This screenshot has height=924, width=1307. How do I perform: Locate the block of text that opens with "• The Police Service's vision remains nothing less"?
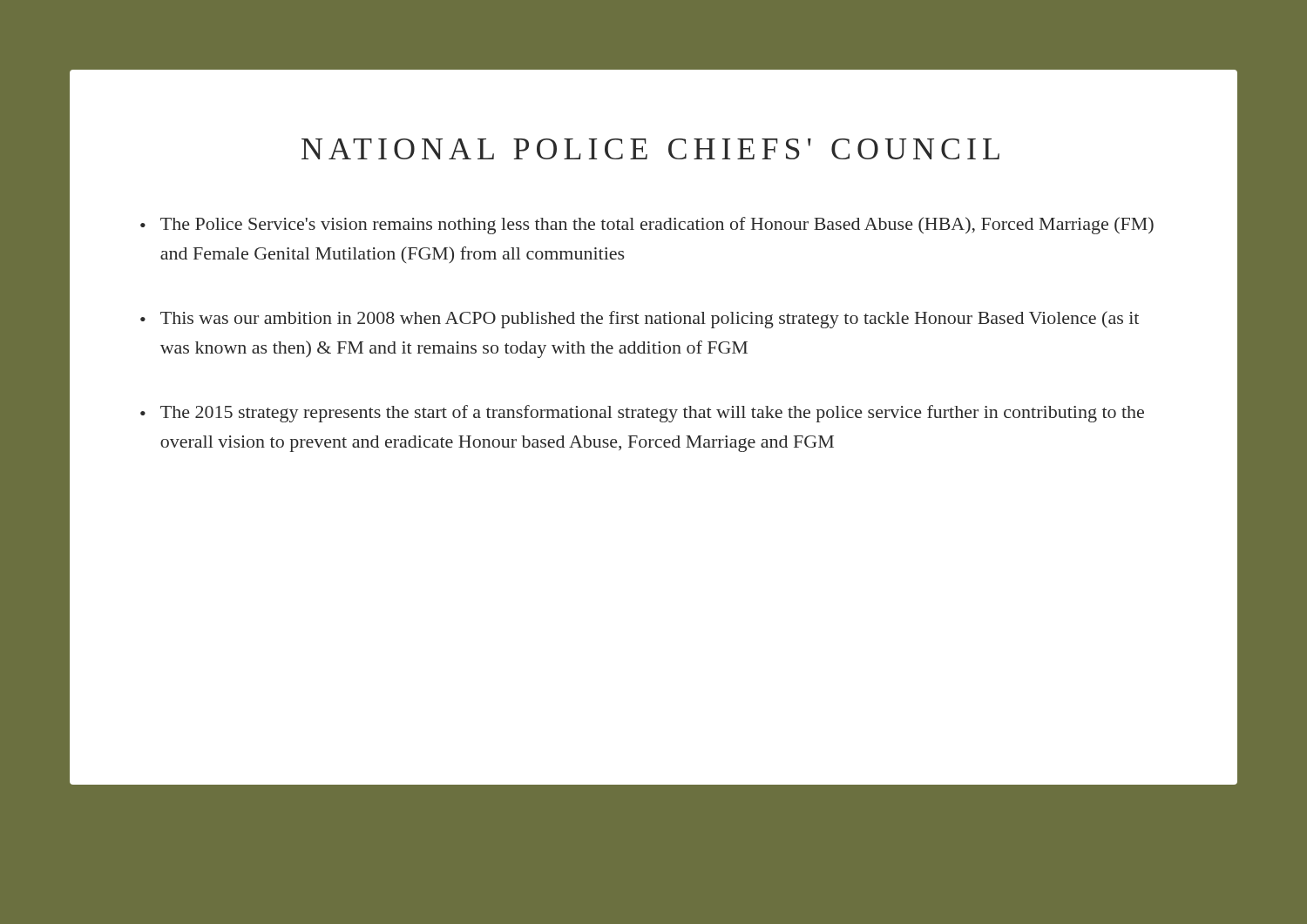pos(654,239)
